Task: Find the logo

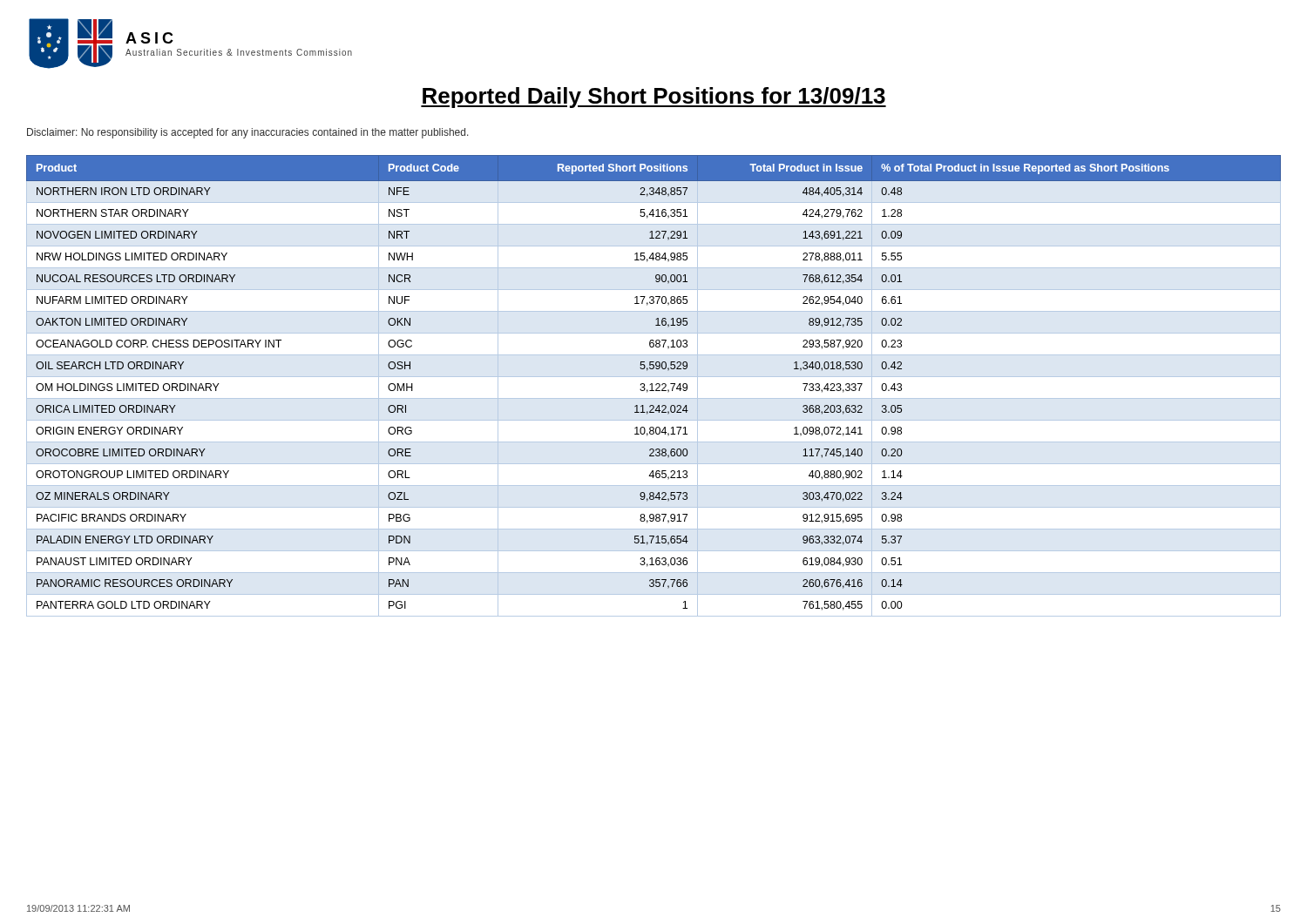Action: click(x=190, y=44)
